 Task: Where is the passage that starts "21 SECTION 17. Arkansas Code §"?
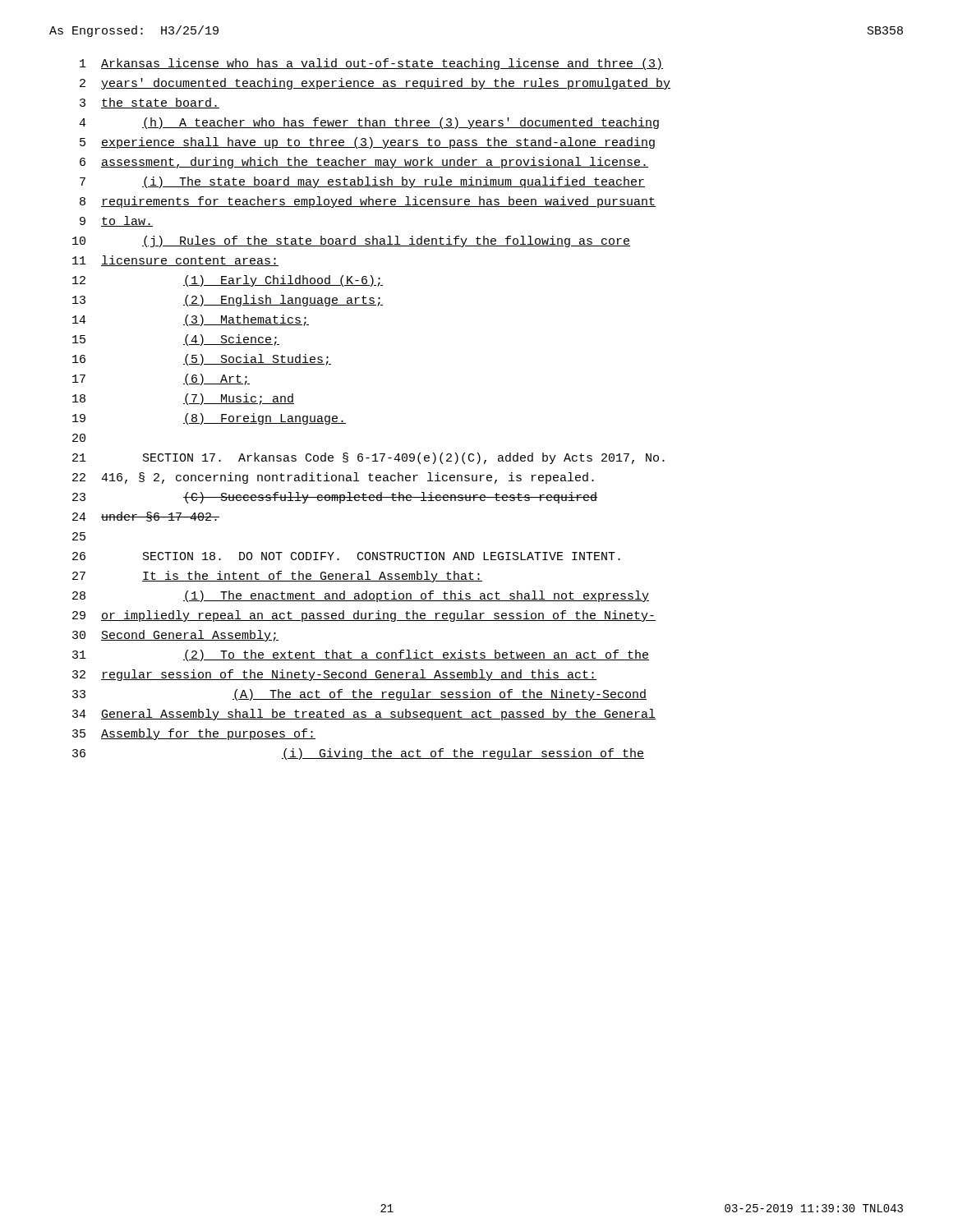[x=476, y=459]
